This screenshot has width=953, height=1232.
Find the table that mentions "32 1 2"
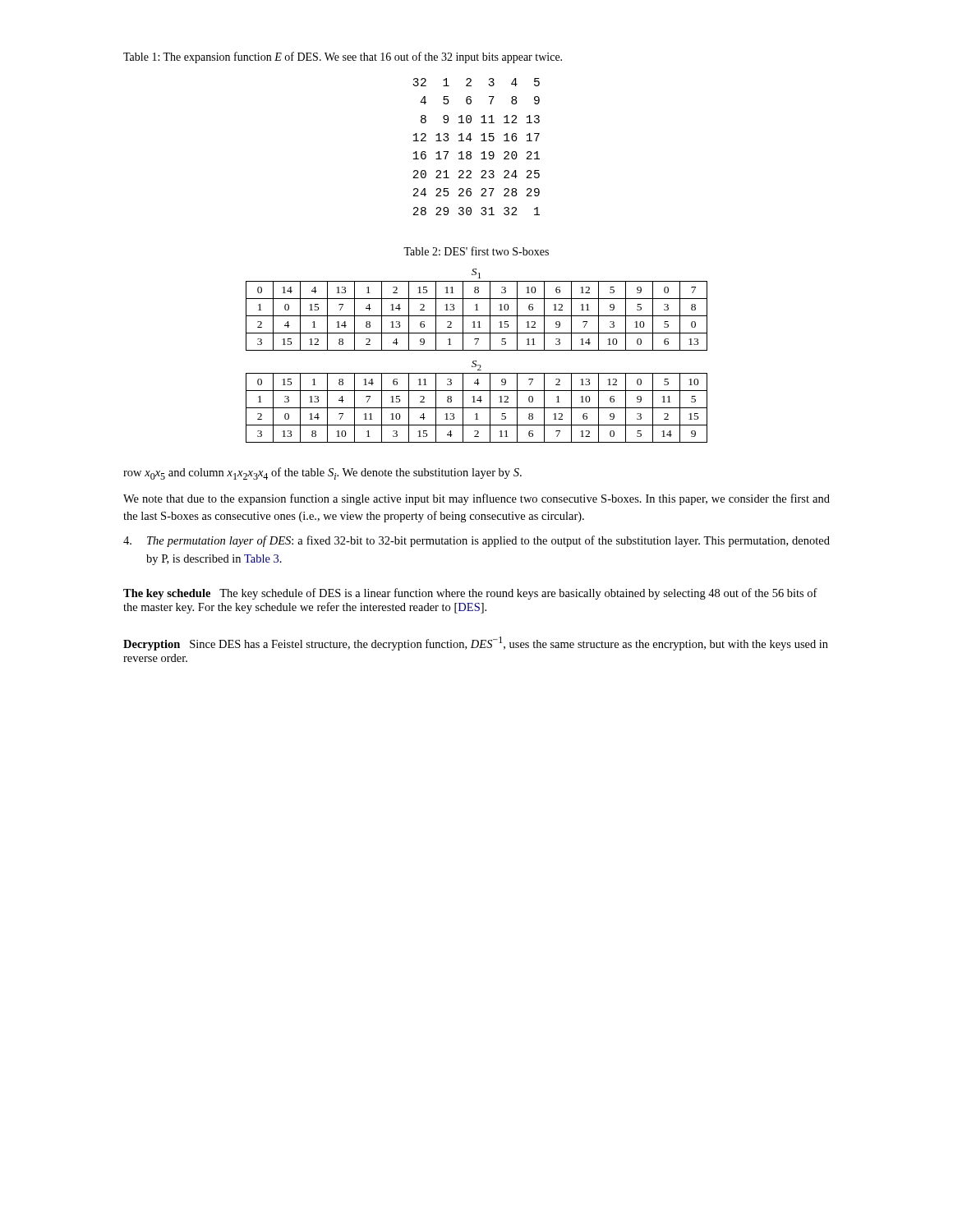click(476, 147)
